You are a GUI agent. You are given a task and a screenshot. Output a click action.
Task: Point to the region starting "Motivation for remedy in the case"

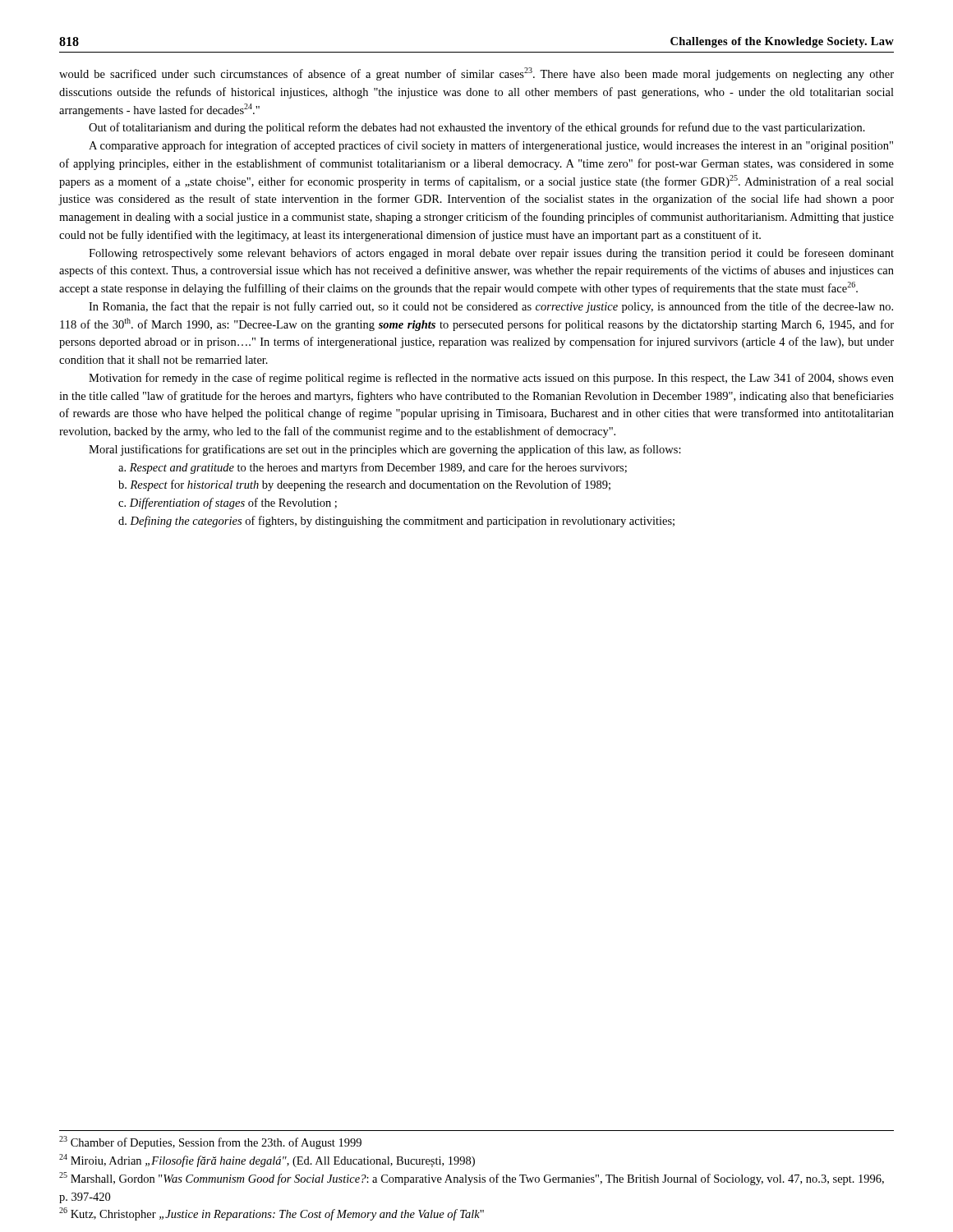[x=476, y=405]
